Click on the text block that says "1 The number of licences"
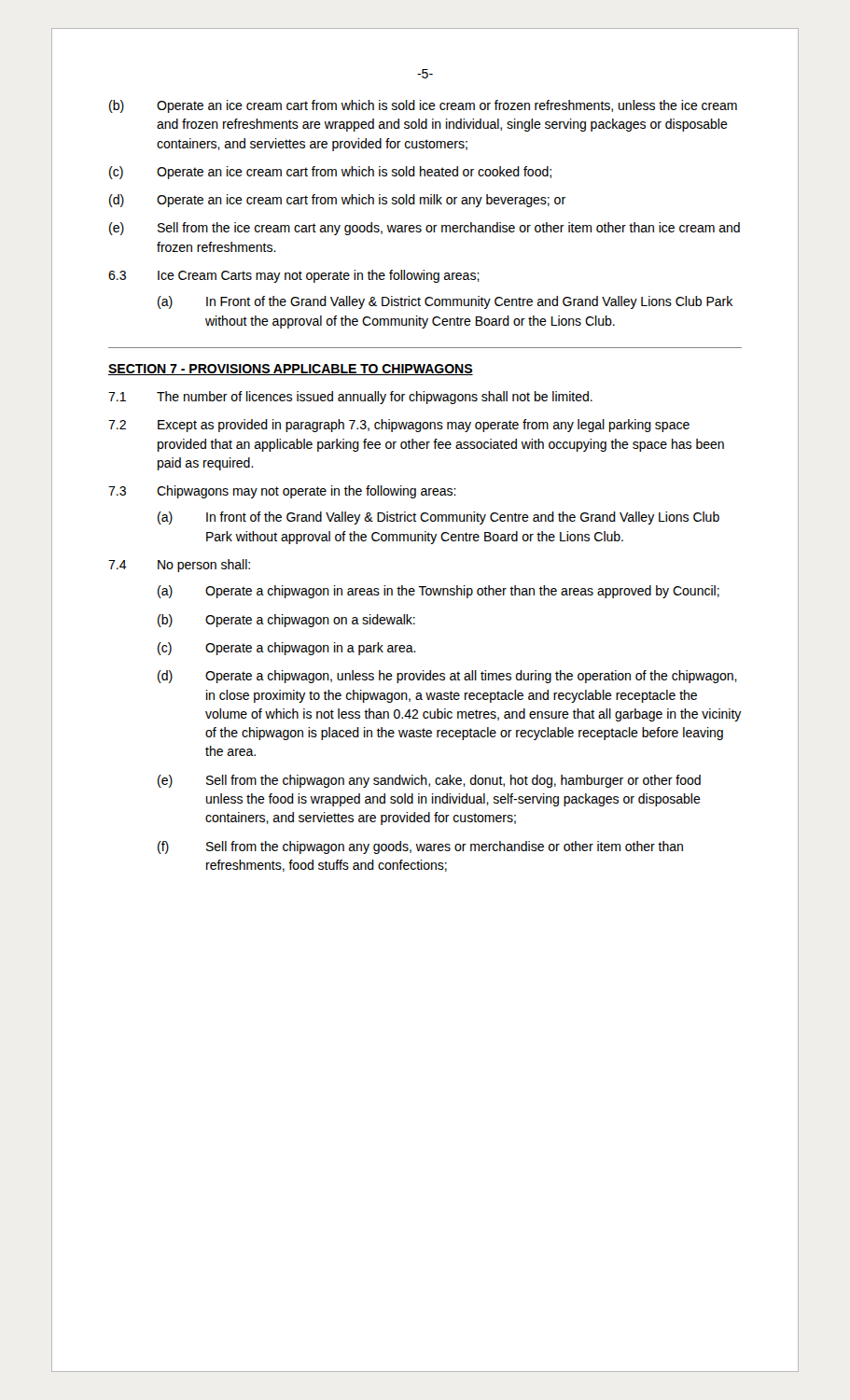 point(425,397)
